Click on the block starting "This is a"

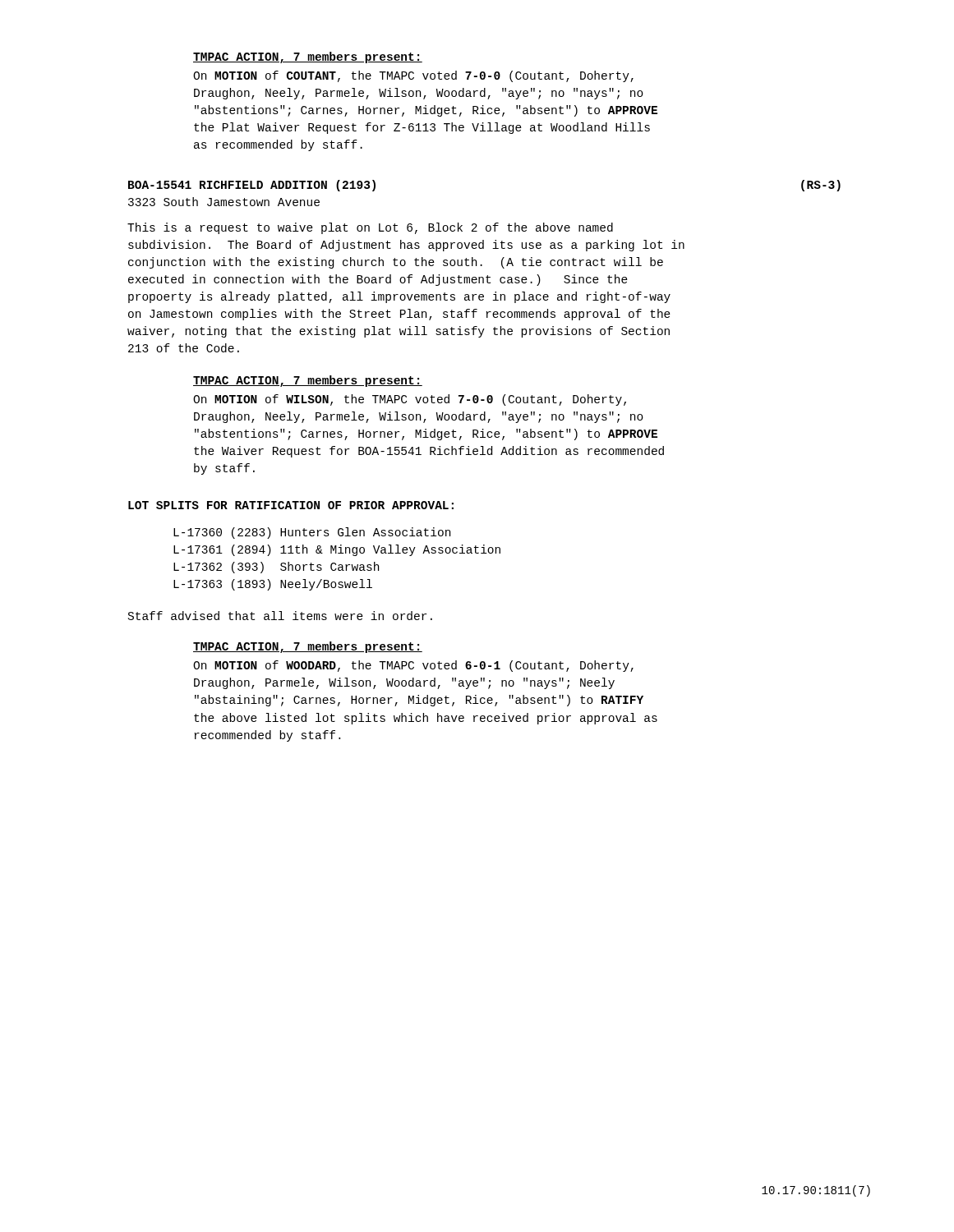pyautogui.click(x=406, y=289)
